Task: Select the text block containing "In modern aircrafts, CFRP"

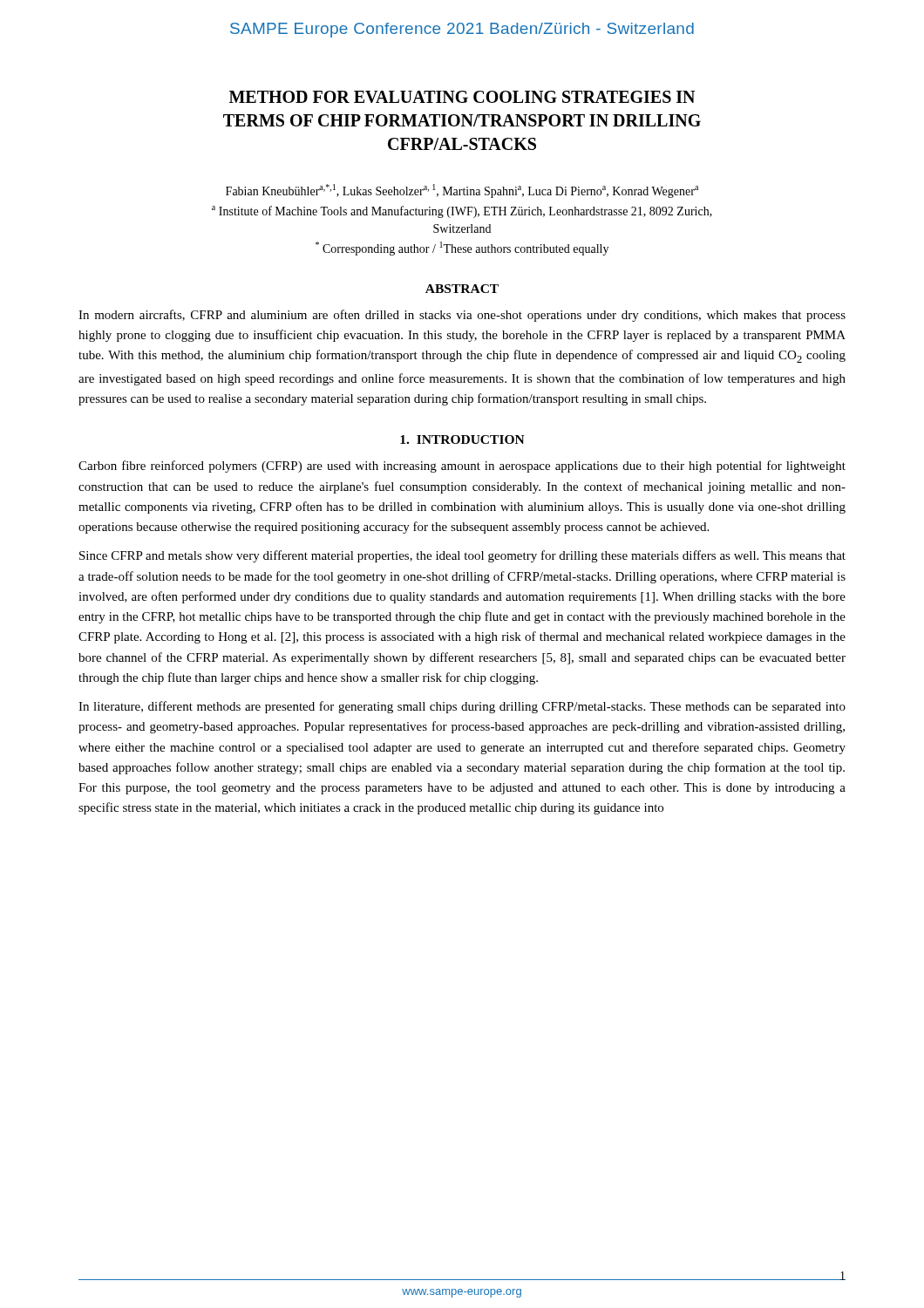Action: click(462, 357)
